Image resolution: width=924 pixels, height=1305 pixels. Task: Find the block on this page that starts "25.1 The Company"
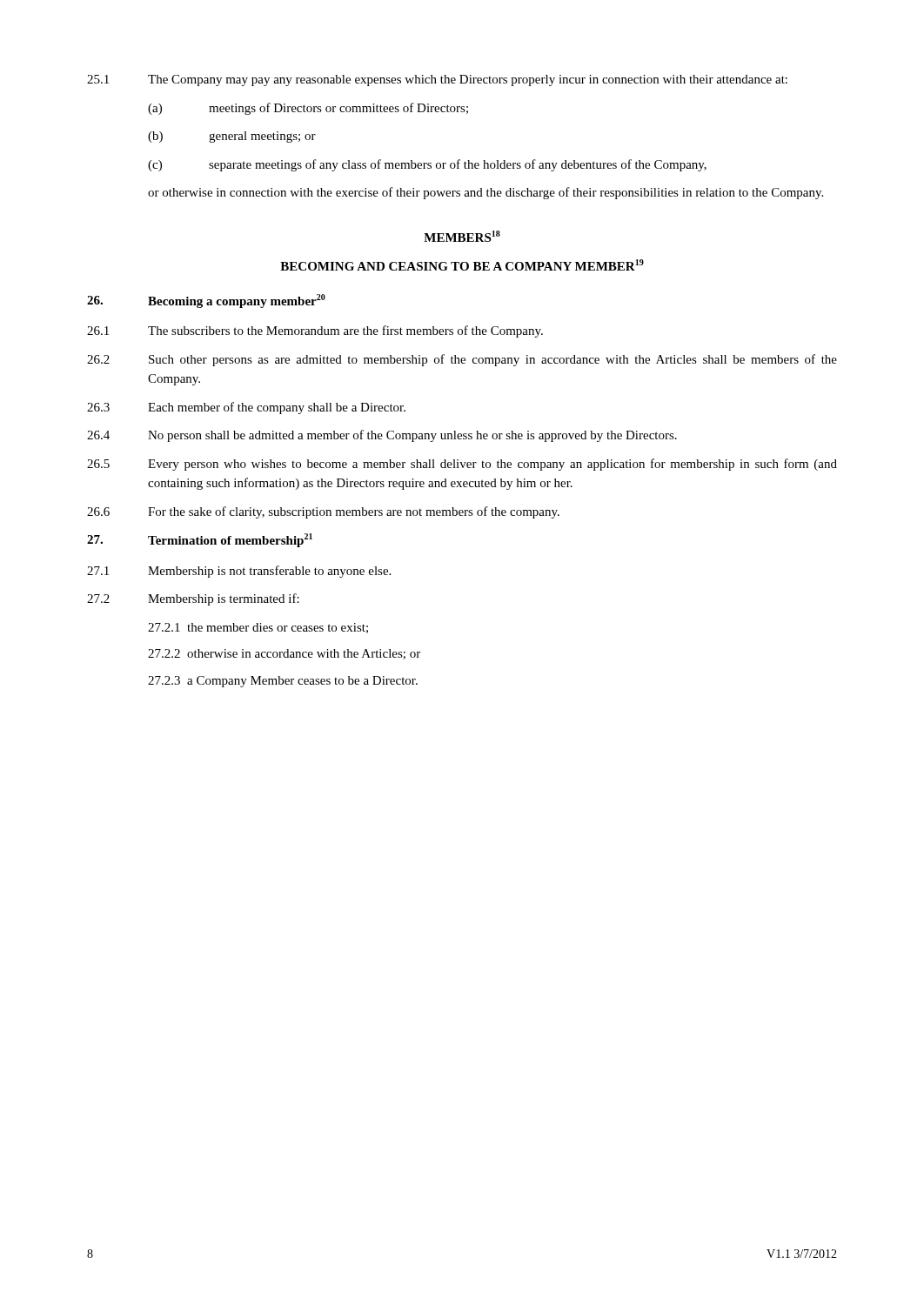[462, 79]
